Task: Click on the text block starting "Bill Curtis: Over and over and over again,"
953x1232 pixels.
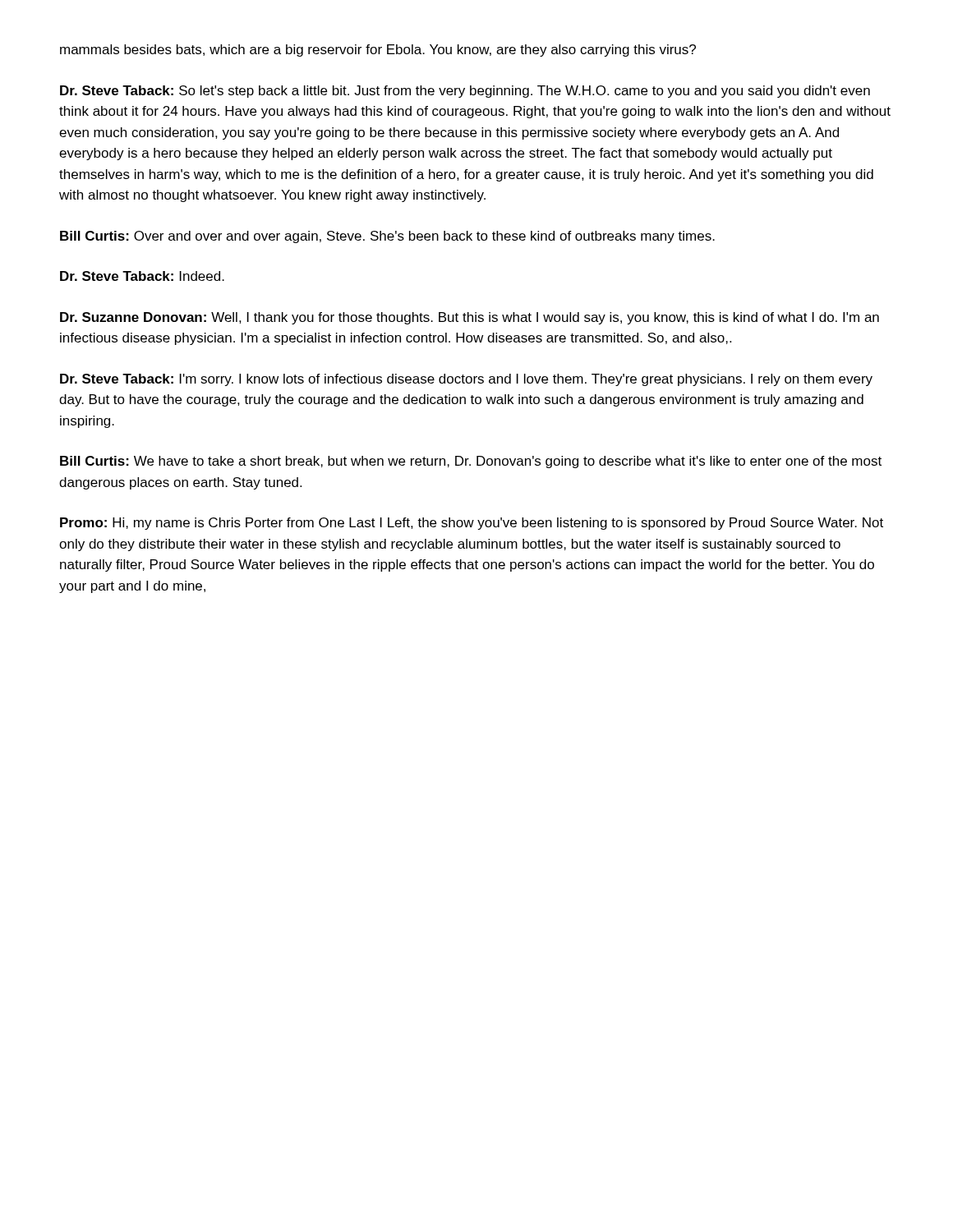Action: [x=387, y=236]
